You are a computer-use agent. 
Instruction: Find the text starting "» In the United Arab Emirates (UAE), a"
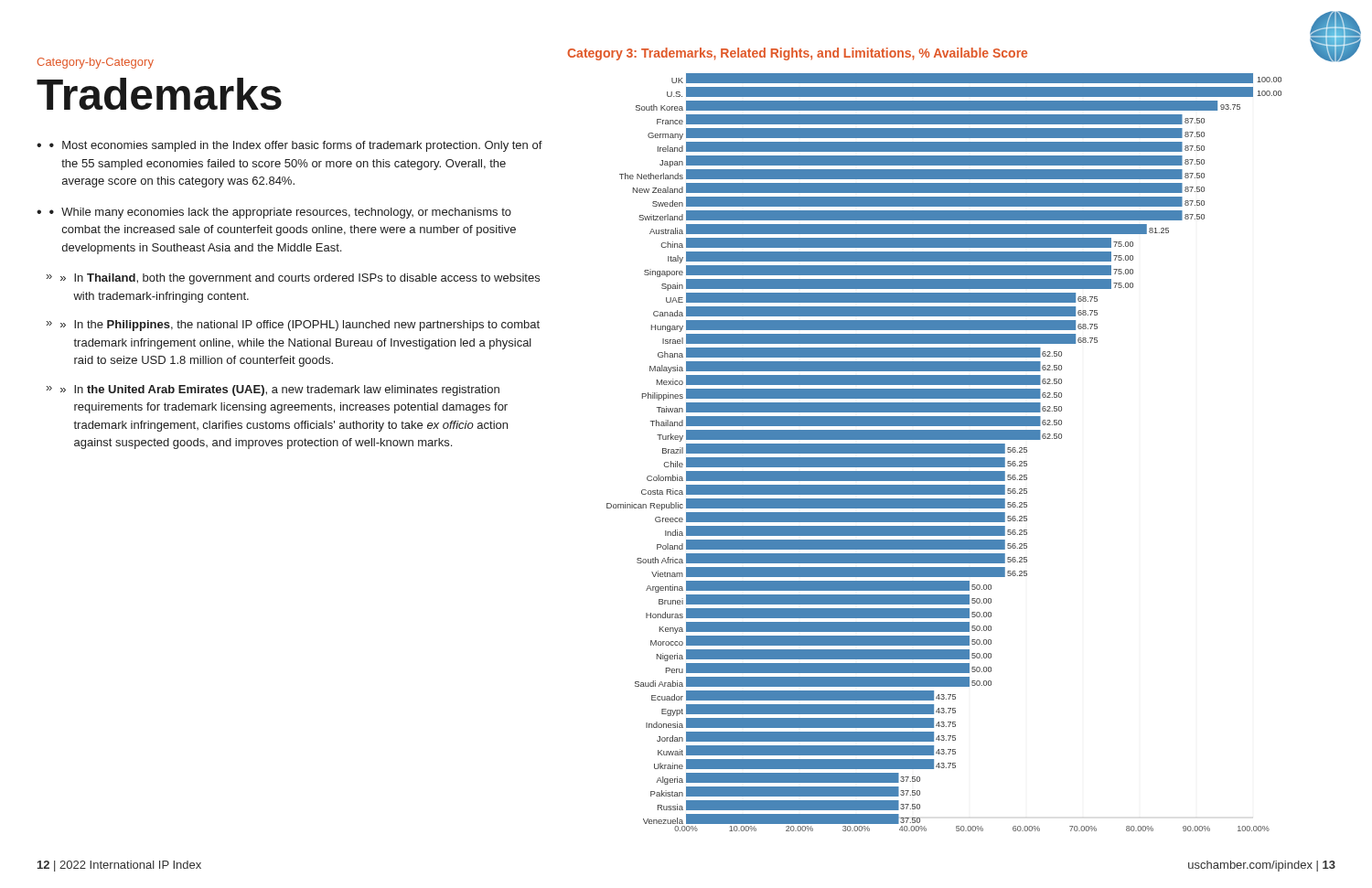(304, 416)
